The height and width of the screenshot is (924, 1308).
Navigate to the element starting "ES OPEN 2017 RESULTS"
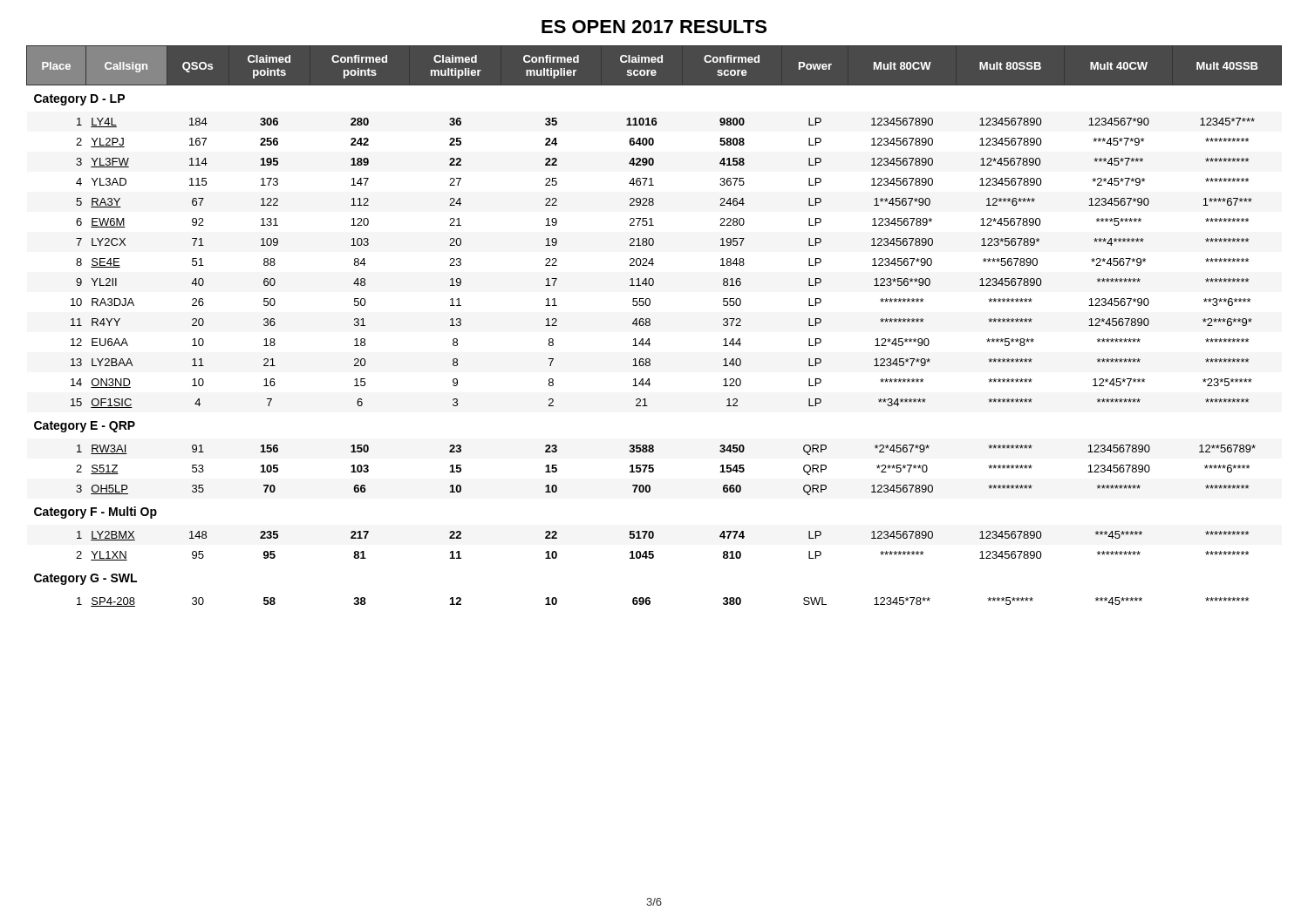654,27
